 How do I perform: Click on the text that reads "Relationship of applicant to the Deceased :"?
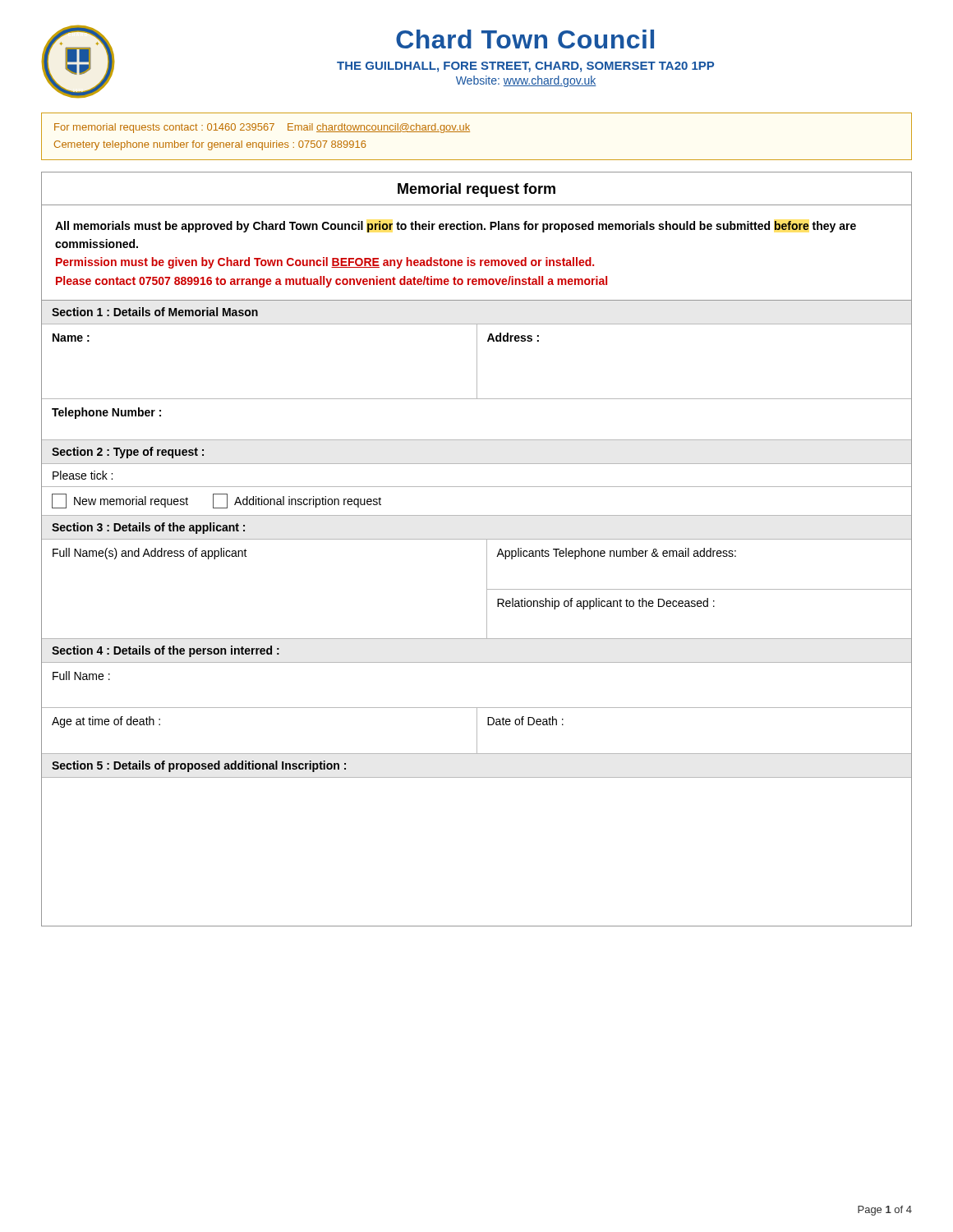(x=606, y=603)
